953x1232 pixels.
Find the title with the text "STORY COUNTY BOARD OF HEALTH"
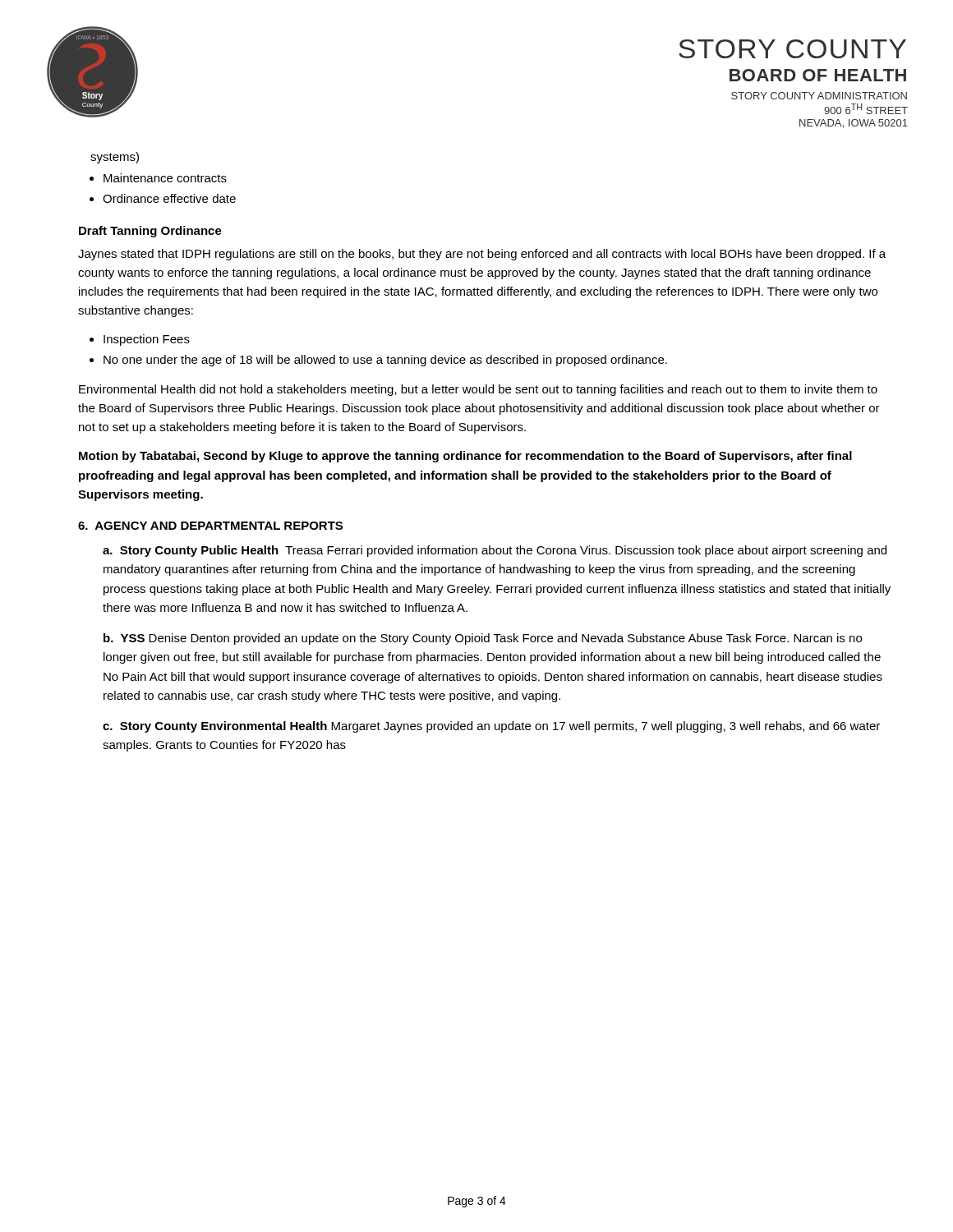tap(793, 81)
